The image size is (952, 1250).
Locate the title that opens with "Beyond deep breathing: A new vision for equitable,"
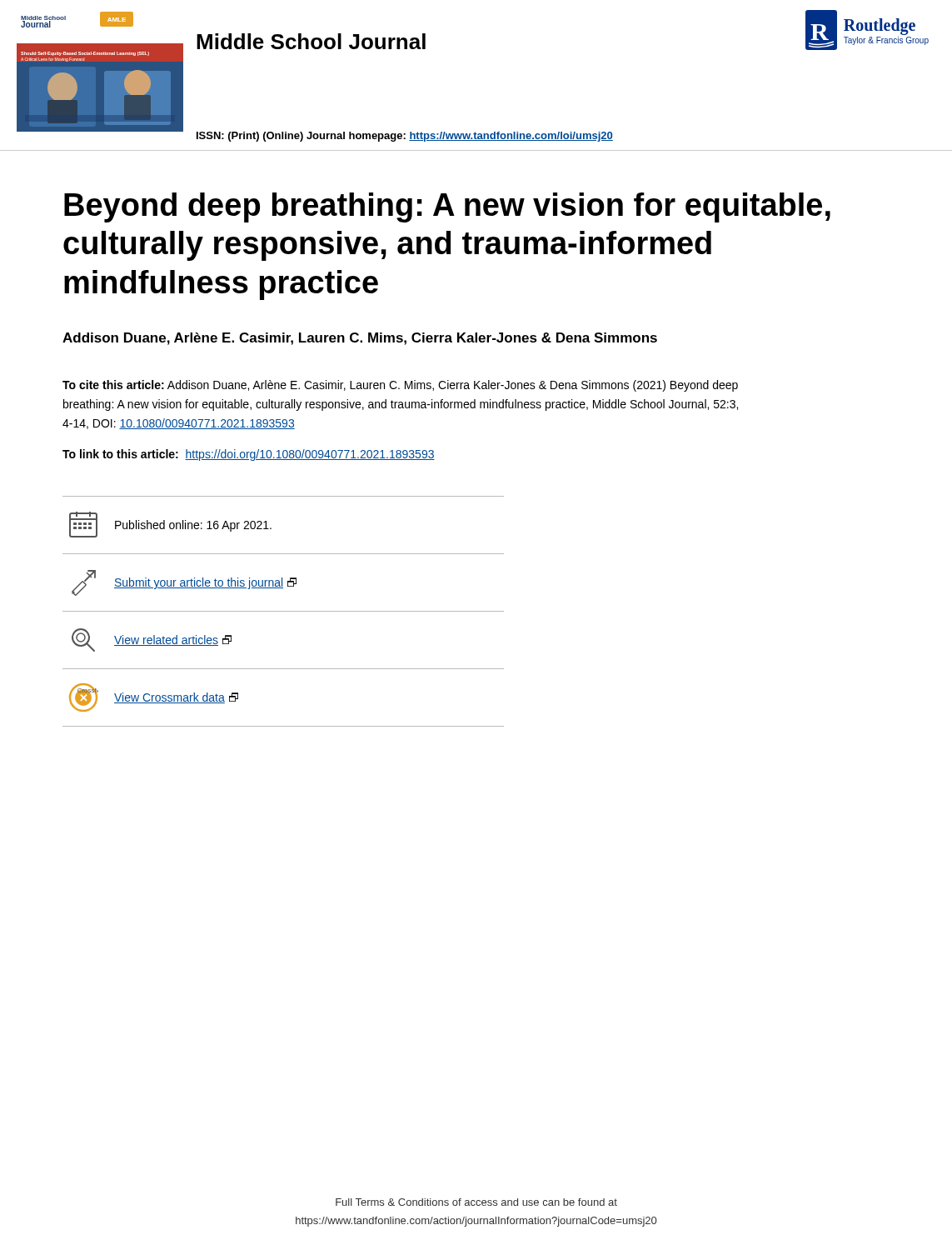(447, 244)
